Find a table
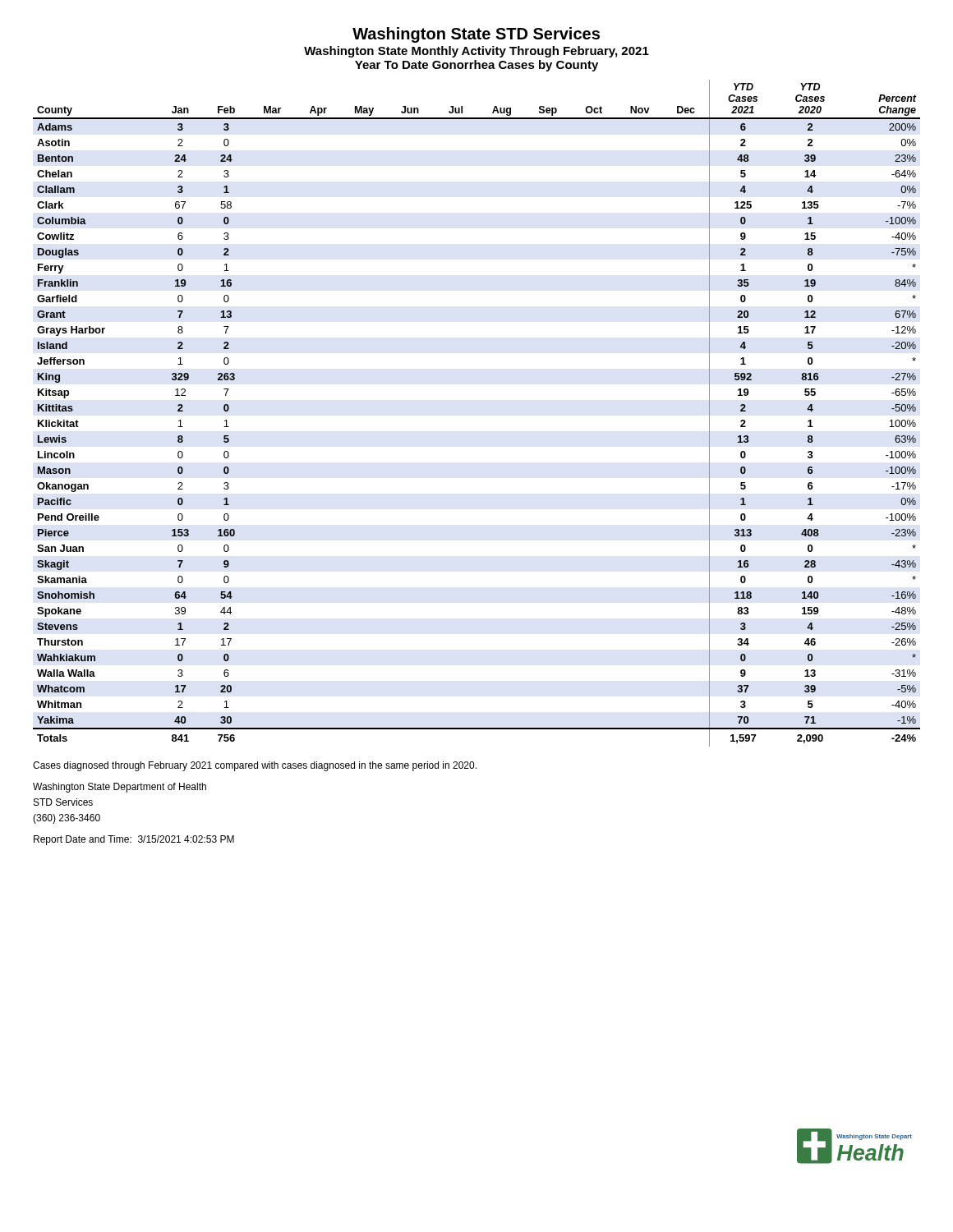This screenshot has width=953, height=1232. pyautogui.click(x=476, y=413)
